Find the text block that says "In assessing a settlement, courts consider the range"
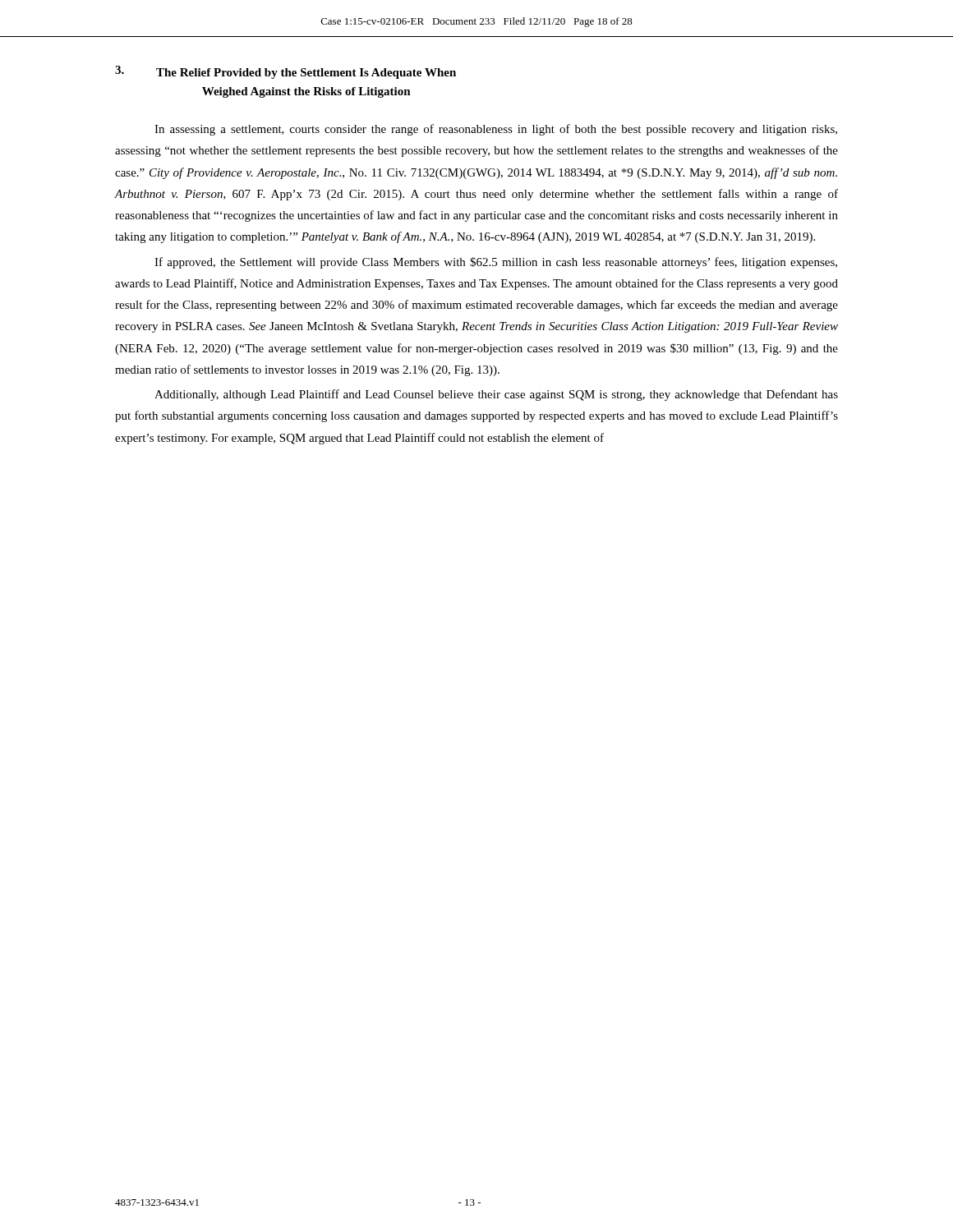Viewport: 953px width, 1232px height. 476,183
